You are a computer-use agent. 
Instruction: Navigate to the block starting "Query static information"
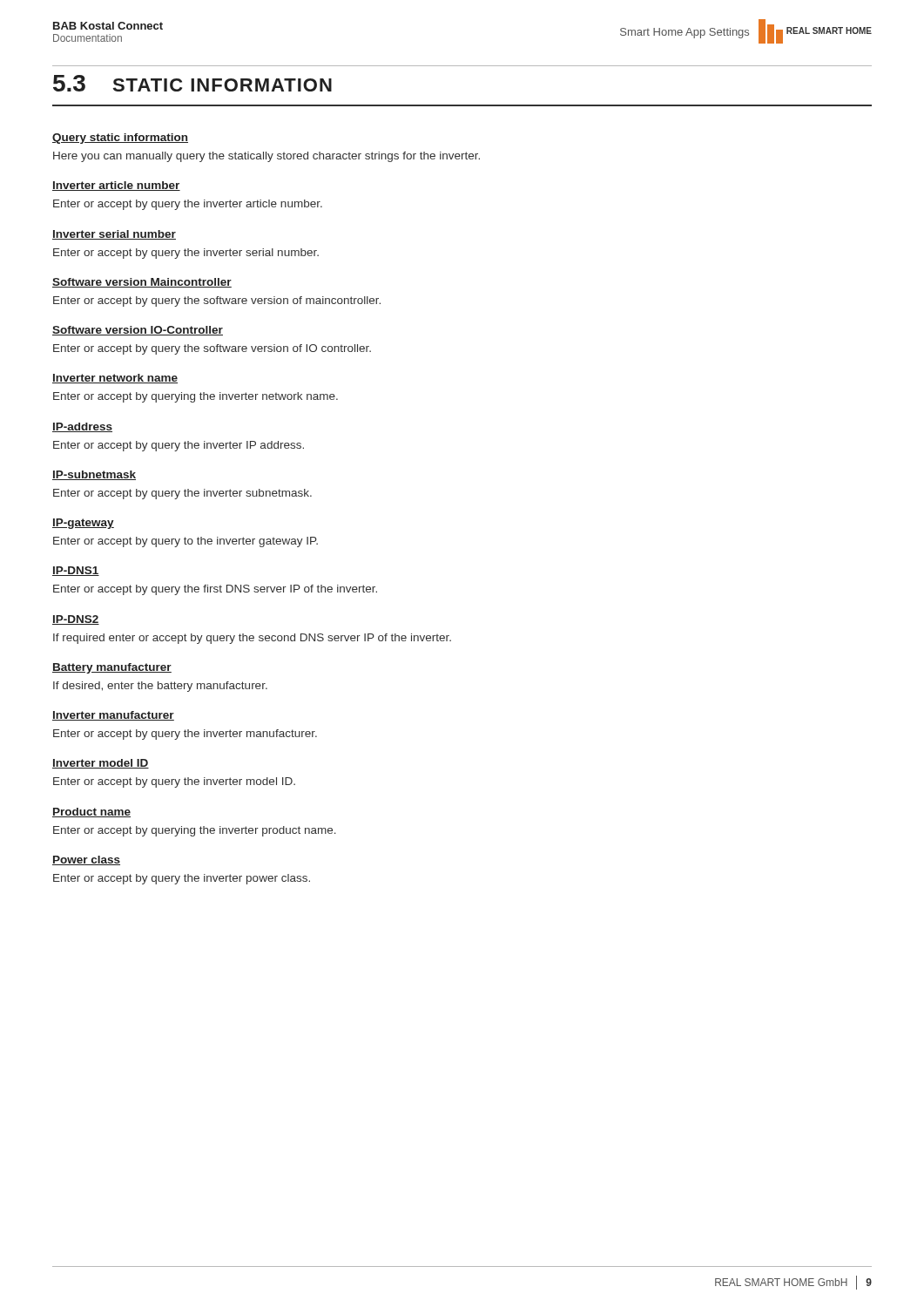[x=120, y=137]
